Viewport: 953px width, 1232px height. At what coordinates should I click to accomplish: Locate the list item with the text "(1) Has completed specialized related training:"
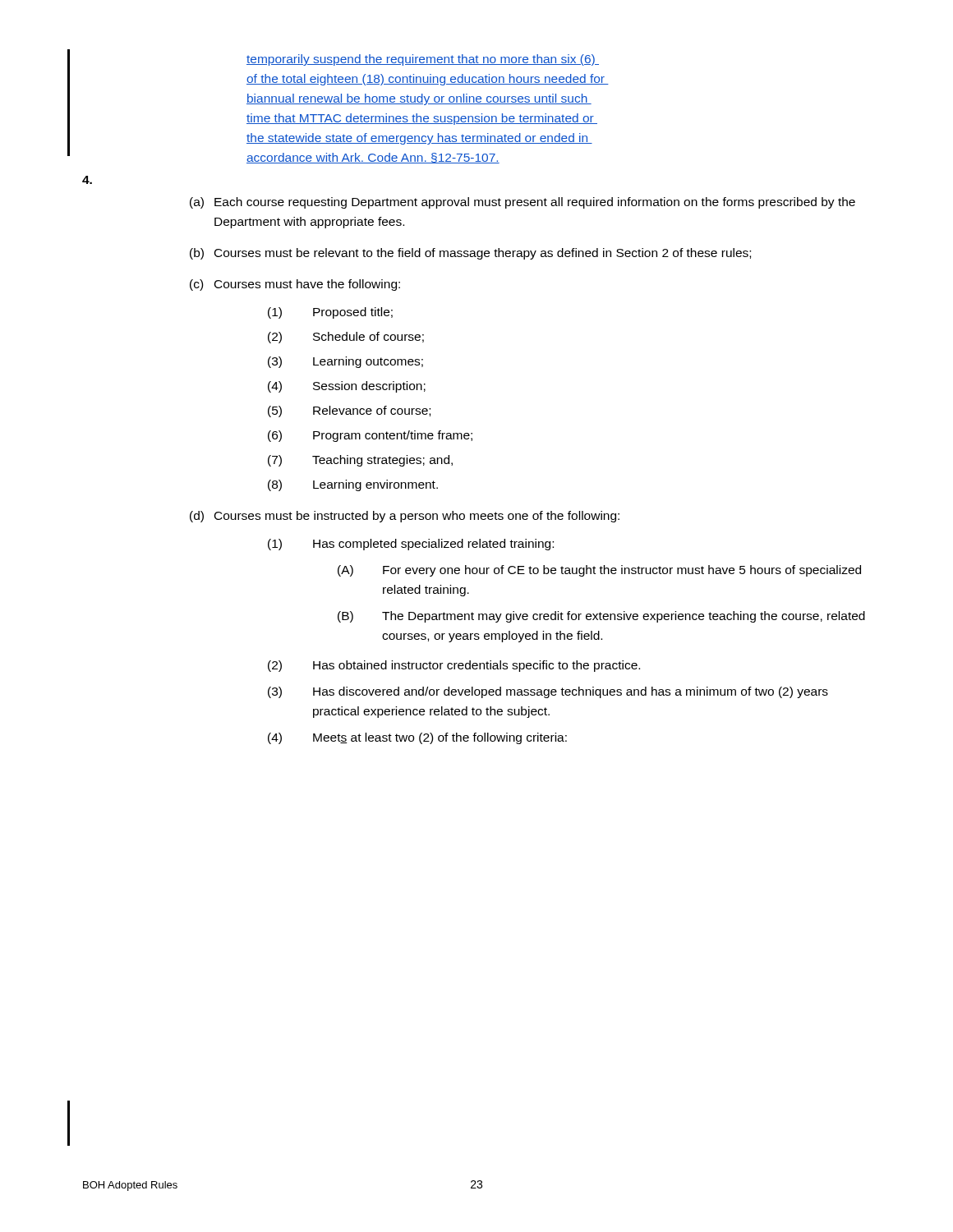pyautogui.click(x=411, y=545)
